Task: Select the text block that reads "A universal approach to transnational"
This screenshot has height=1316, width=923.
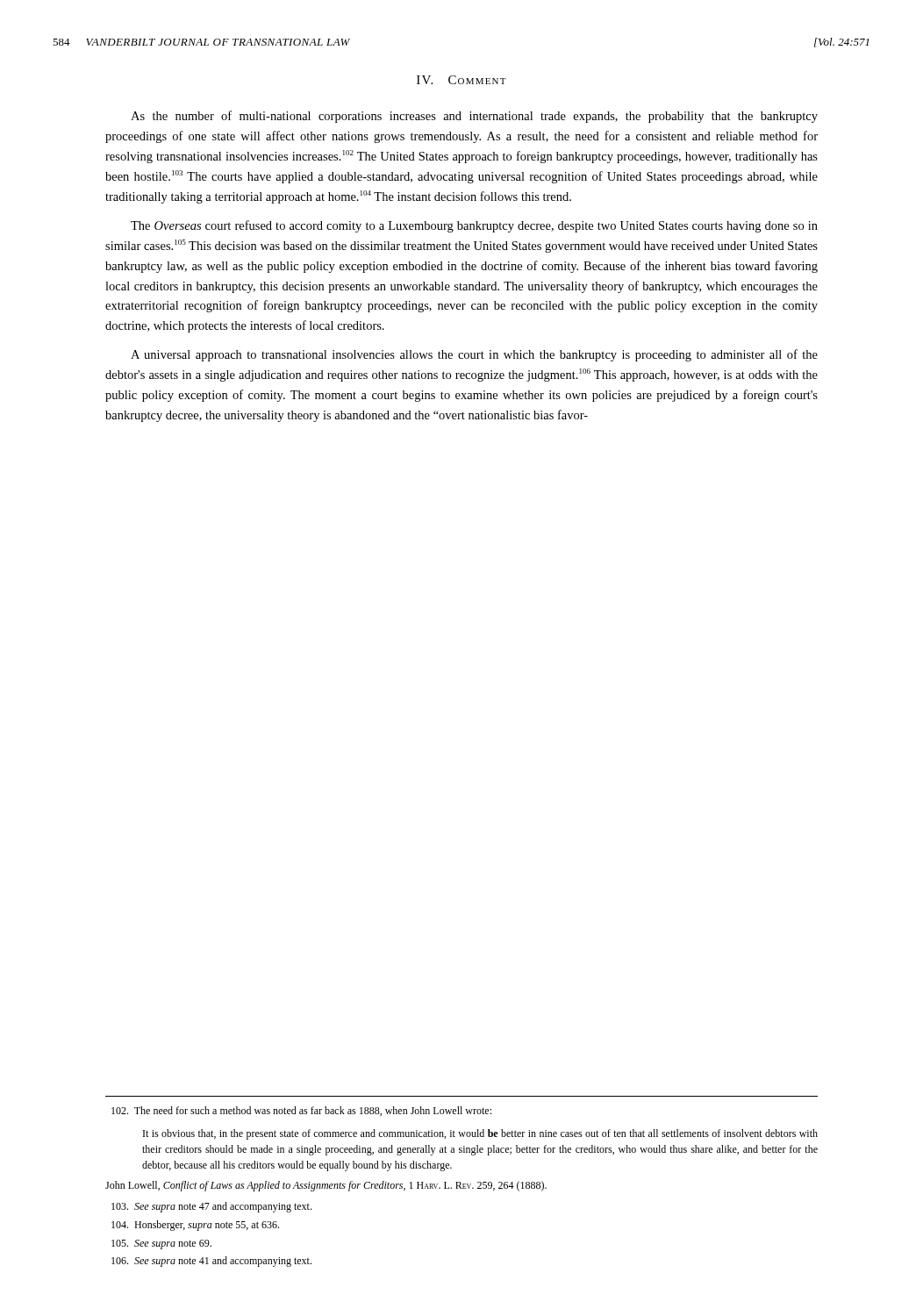Action: pos(462,385)
